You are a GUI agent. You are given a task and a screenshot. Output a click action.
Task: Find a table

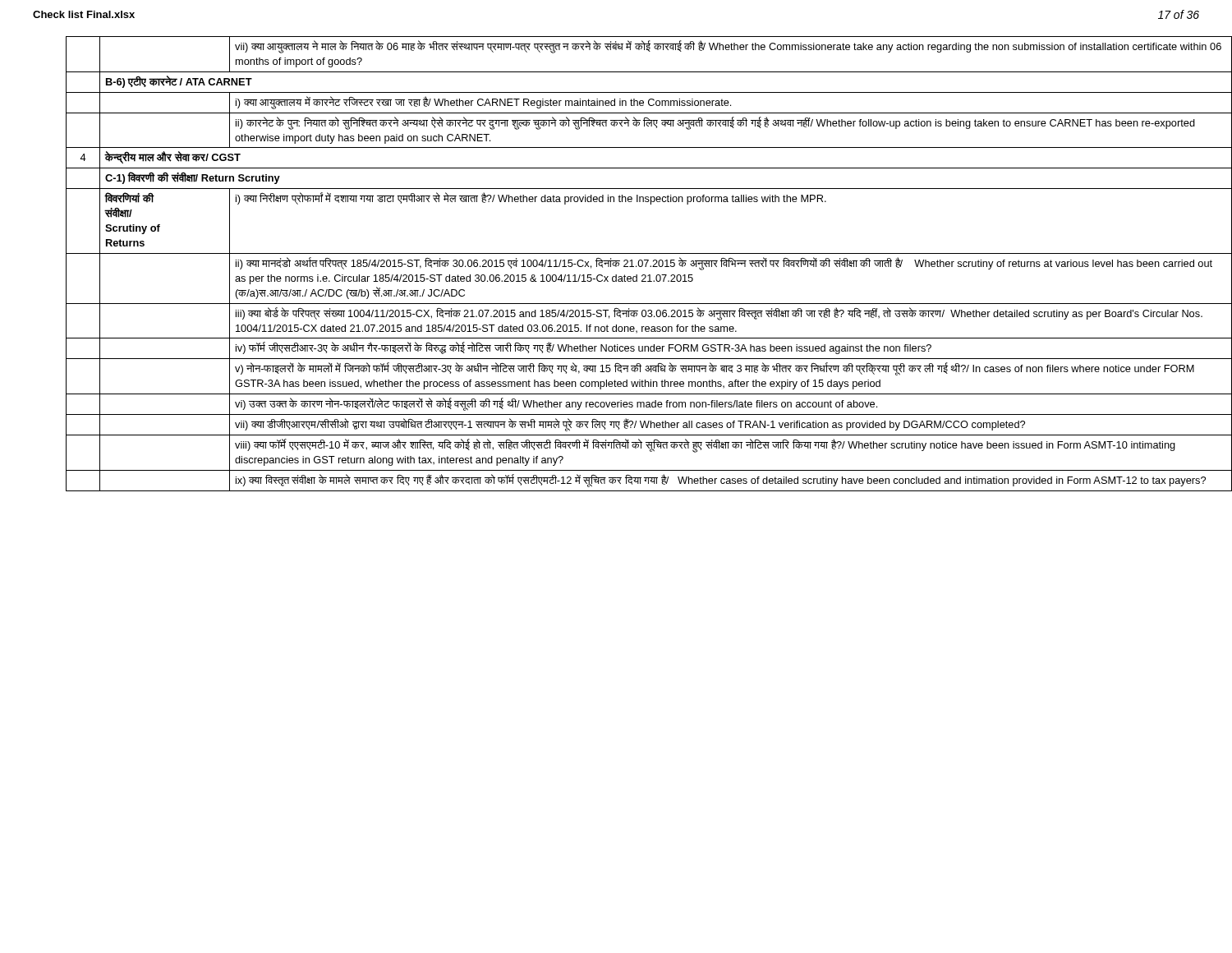pyautogui.click(x=616, y=264)
